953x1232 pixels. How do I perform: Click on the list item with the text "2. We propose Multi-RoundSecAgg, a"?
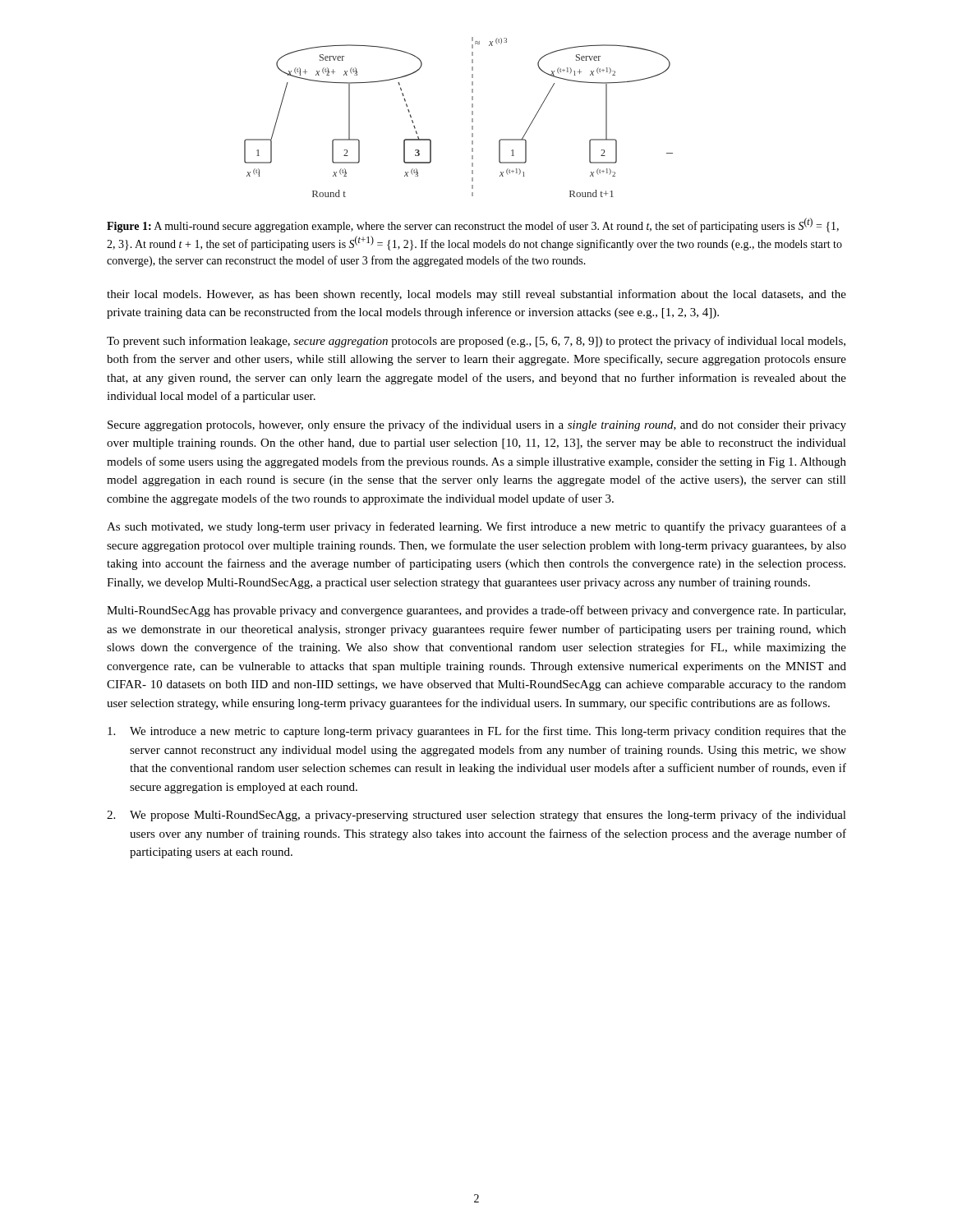476,834
